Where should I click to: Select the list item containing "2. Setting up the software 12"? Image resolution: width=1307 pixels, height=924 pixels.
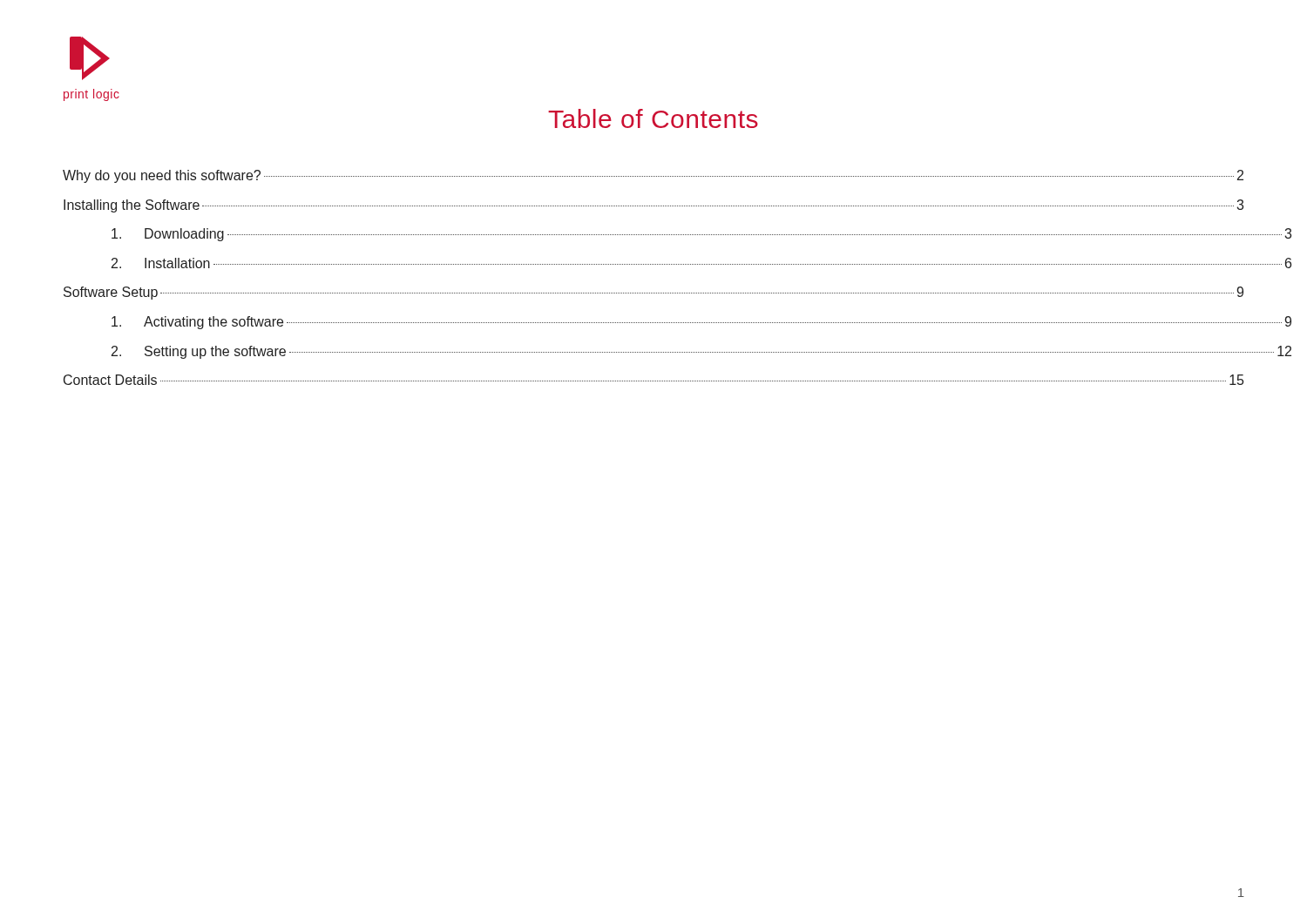click(701, 351)
